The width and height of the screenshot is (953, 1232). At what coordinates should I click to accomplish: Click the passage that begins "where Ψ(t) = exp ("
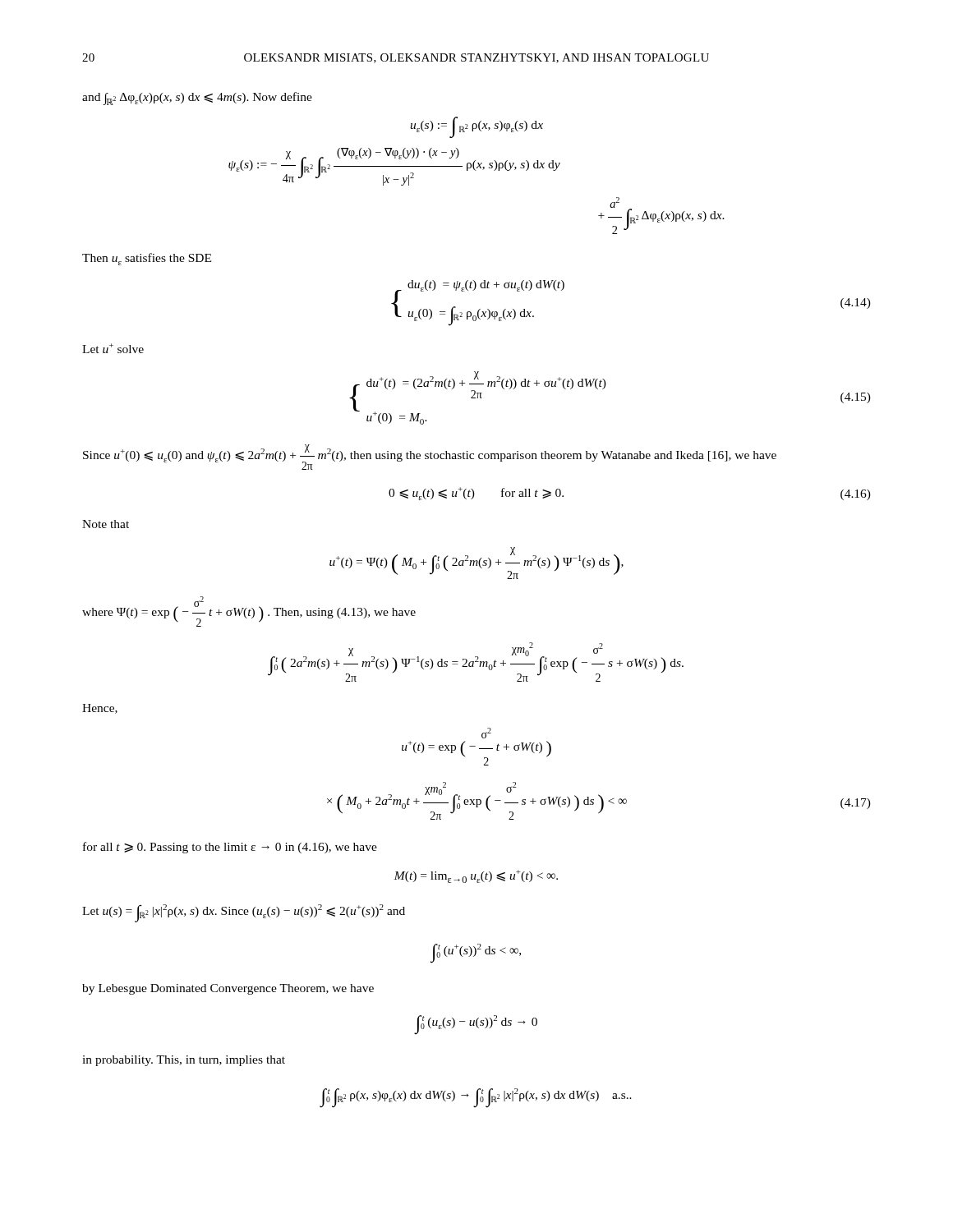[249, 613]
